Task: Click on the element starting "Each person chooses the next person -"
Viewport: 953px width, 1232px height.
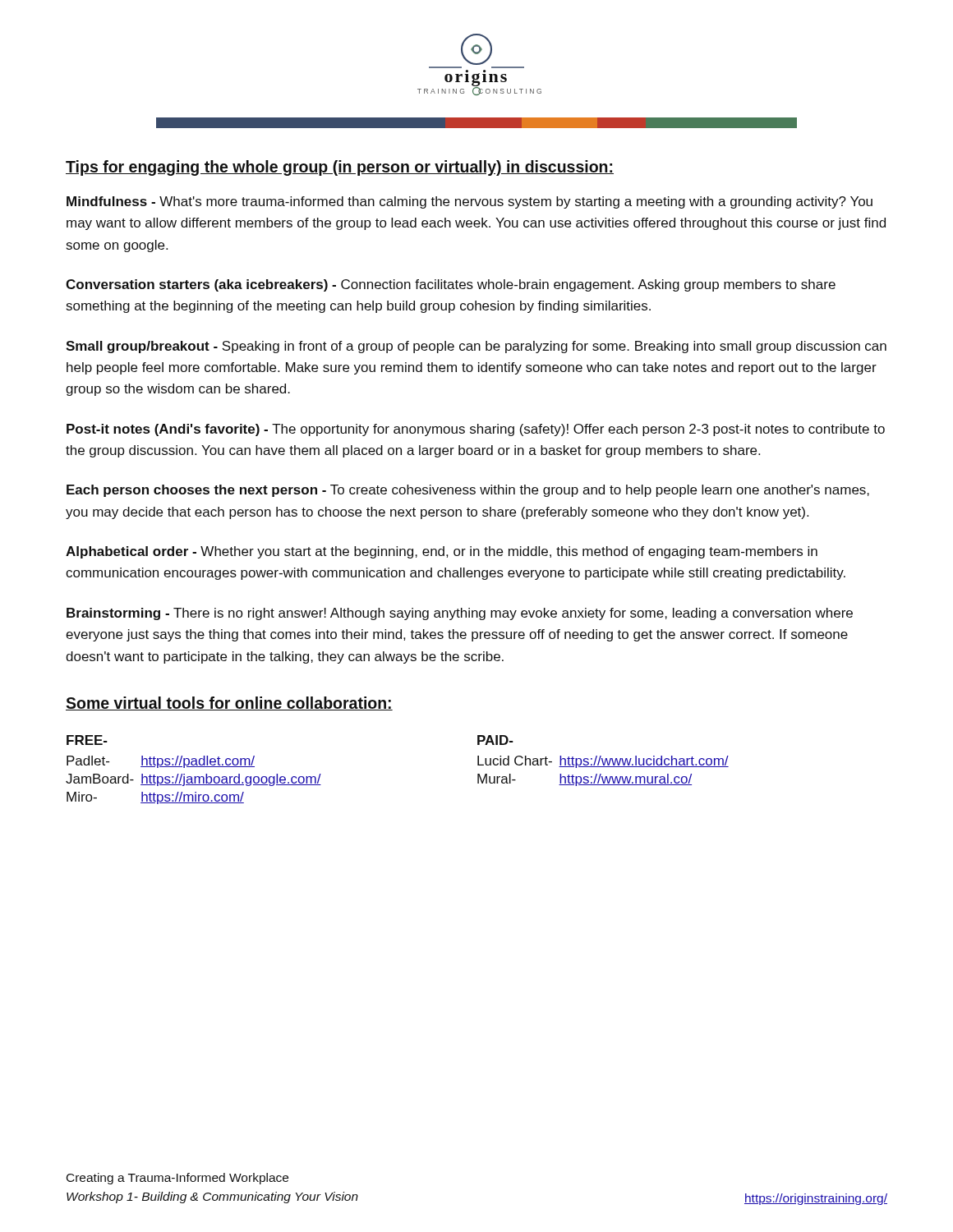Action: (x=468, y=501)
